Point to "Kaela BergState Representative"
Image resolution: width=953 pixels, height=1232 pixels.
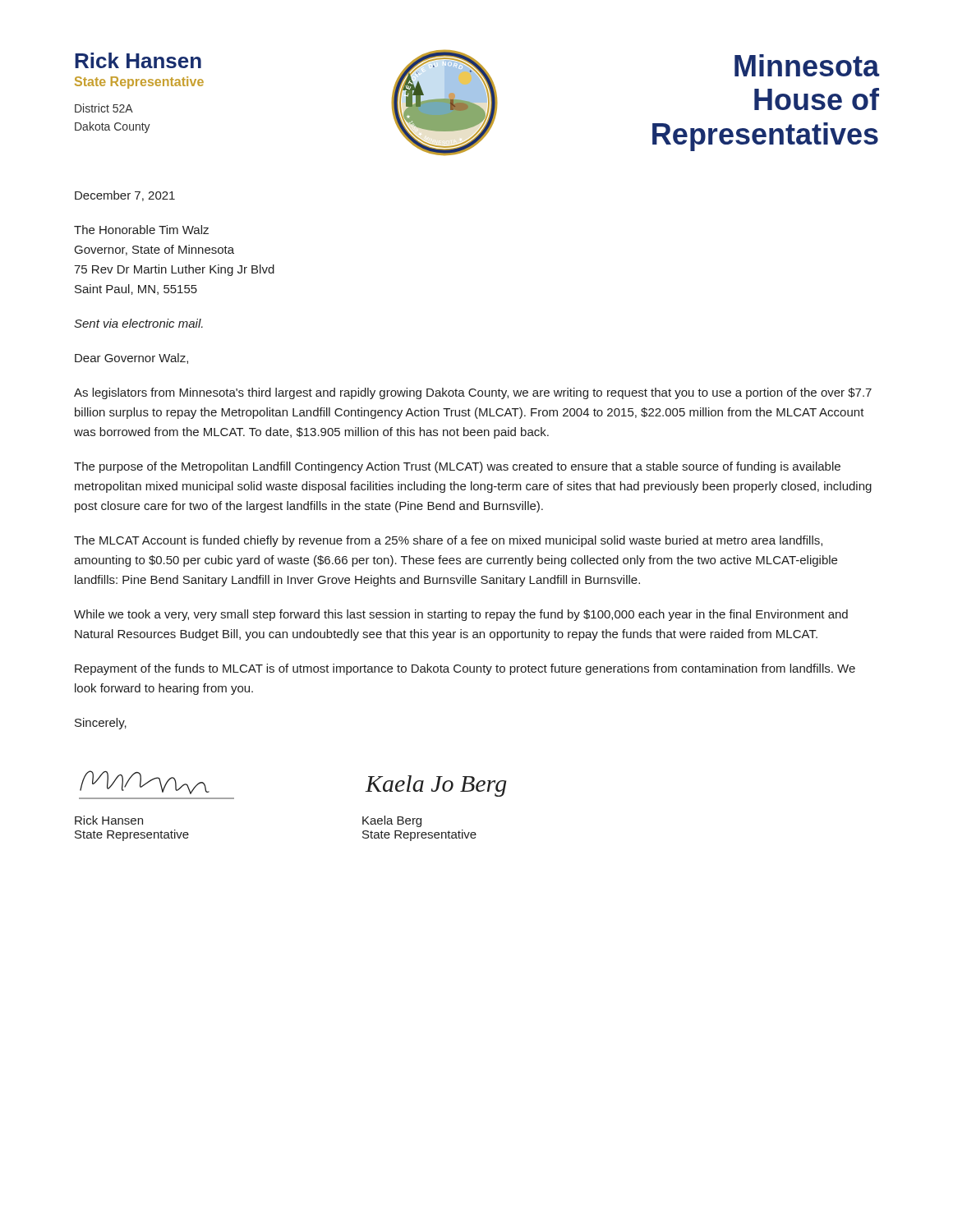coord(419,827)
